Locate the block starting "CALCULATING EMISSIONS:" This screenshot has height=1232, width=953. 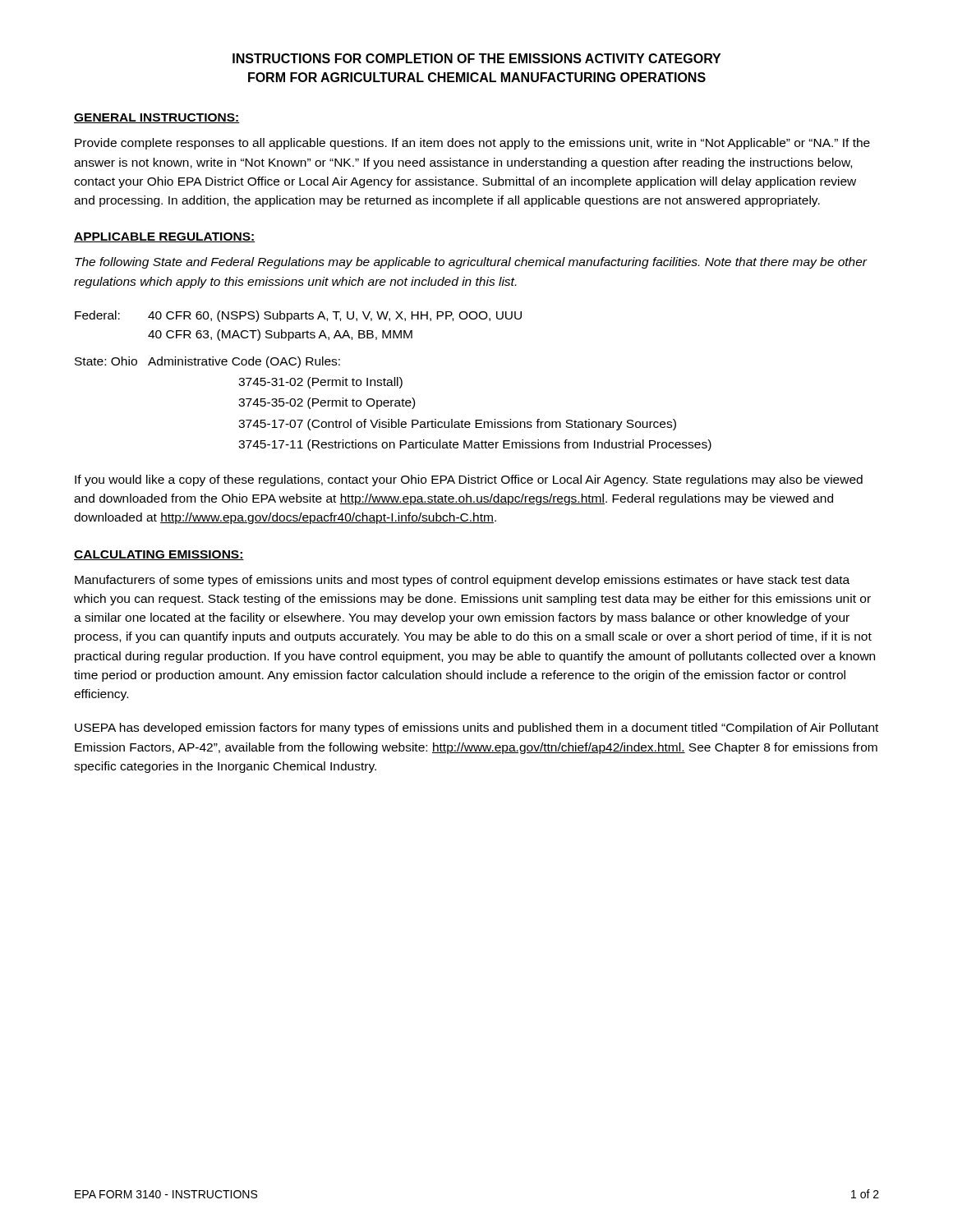click(159, 554)
